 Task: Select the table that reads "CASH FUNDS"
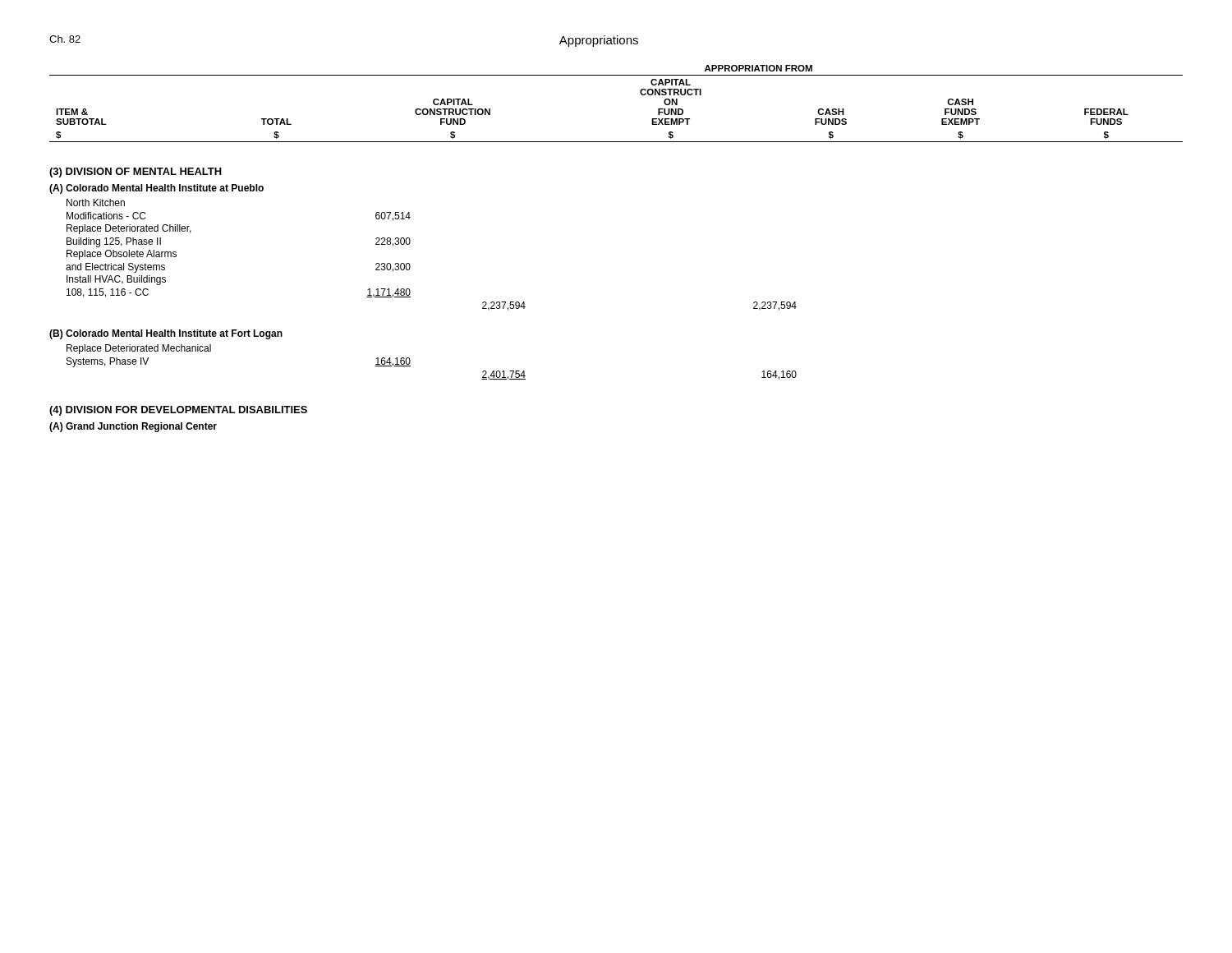[616, 102]
